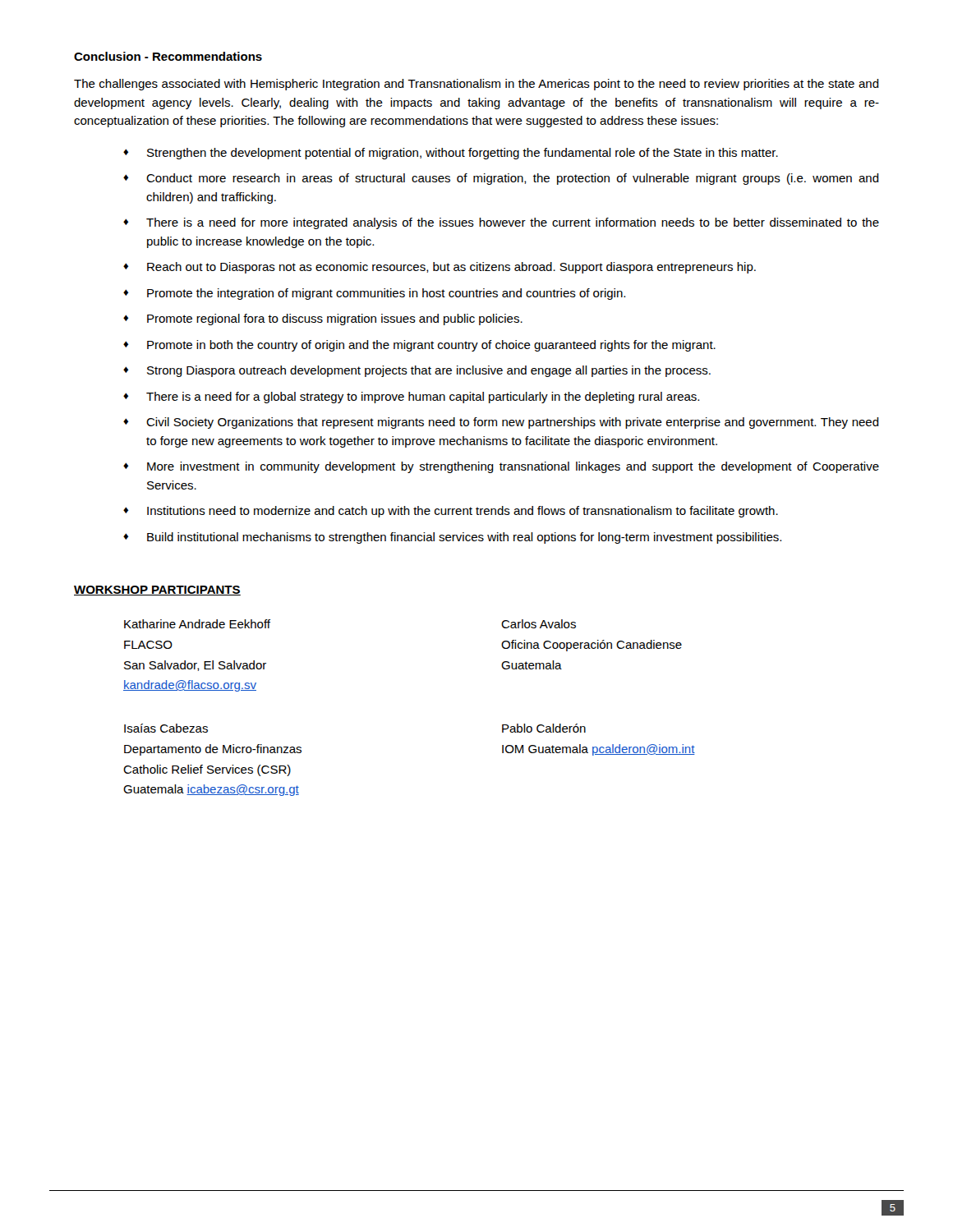953x1232 pixels.
Task: Locate the element starting "There is a need for a global"
Action: (x=423, y=396)
